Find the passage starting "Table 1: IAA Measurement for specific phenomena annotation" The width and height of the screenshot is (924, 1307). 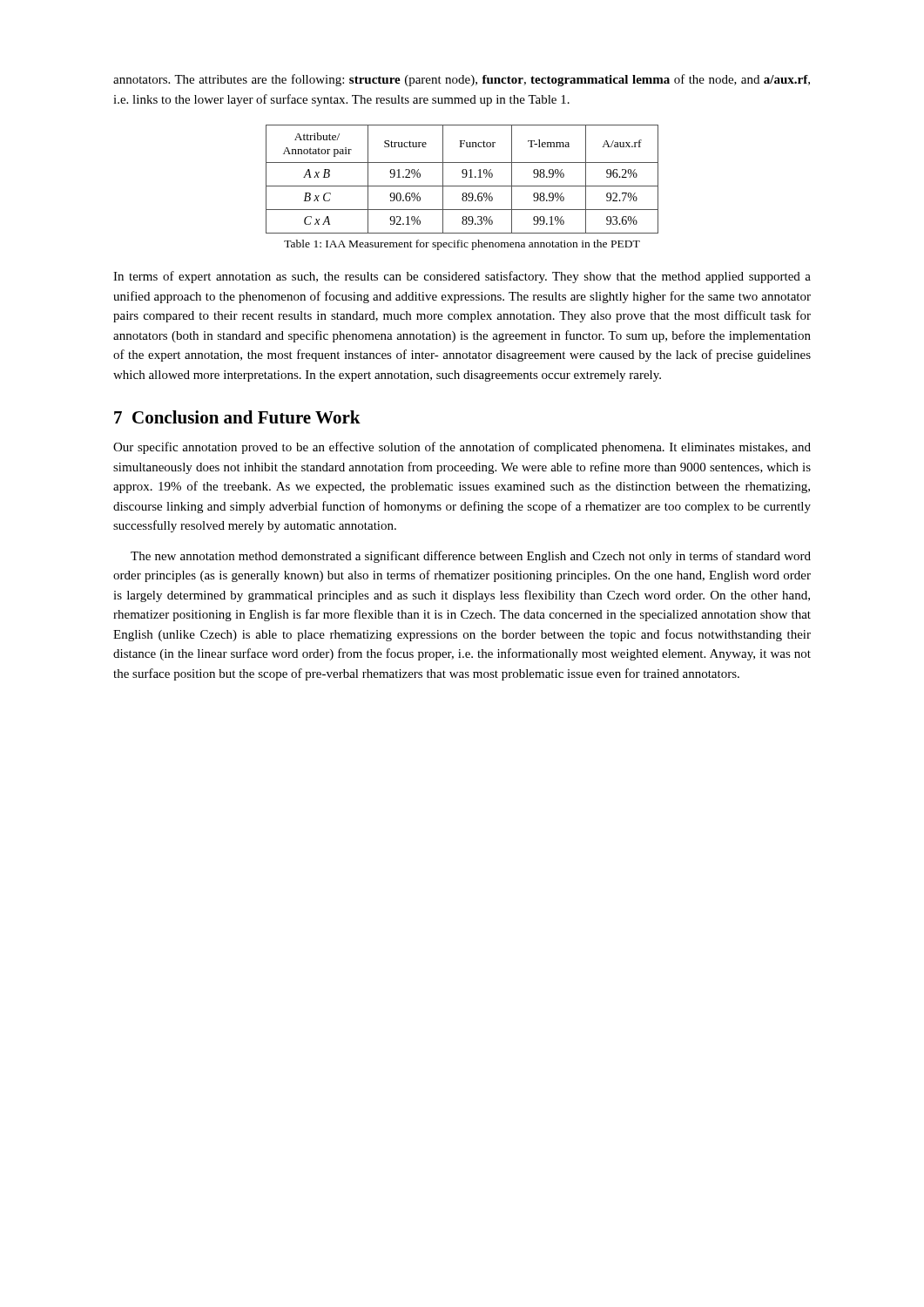(462, 243)
